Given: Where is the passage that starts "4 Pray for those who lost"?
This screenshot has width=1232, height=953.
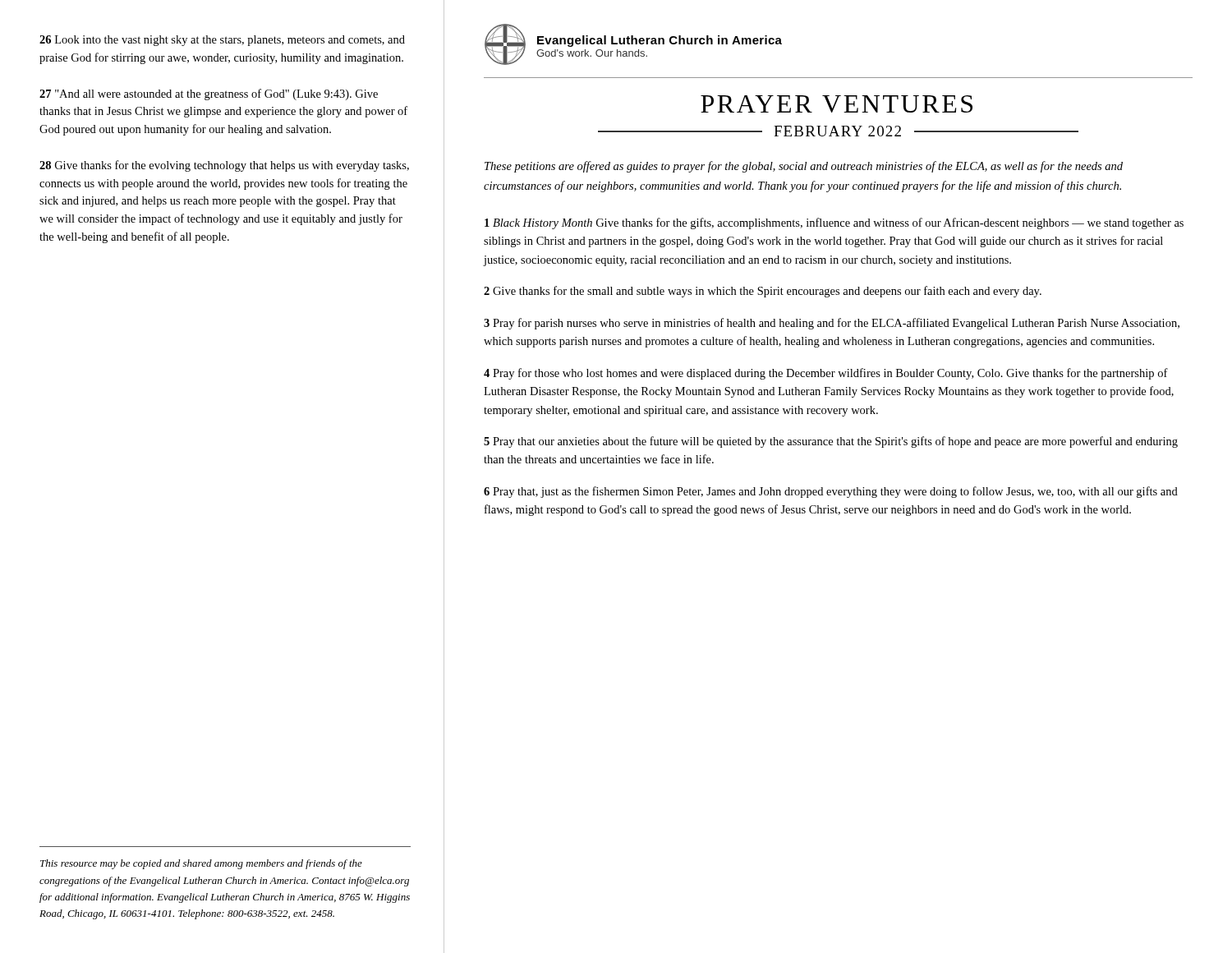Looking at the screenshot, I should click(x=829, y=391).
